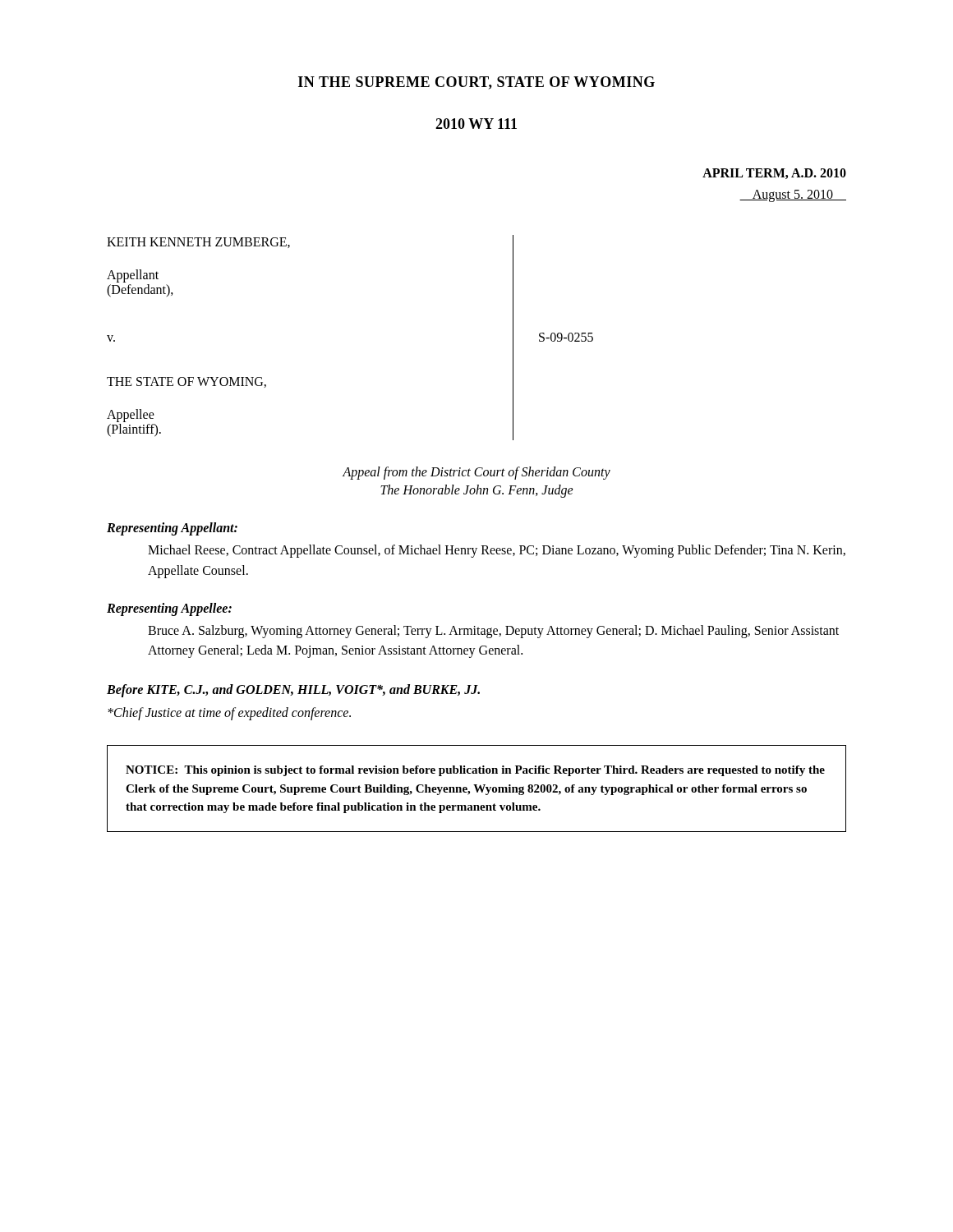Image resolution: width=953 pixels, height=1232 pixels.
Task: Click on the element starting "Chief Justice at time of"
Action: (x=229, y=713)
